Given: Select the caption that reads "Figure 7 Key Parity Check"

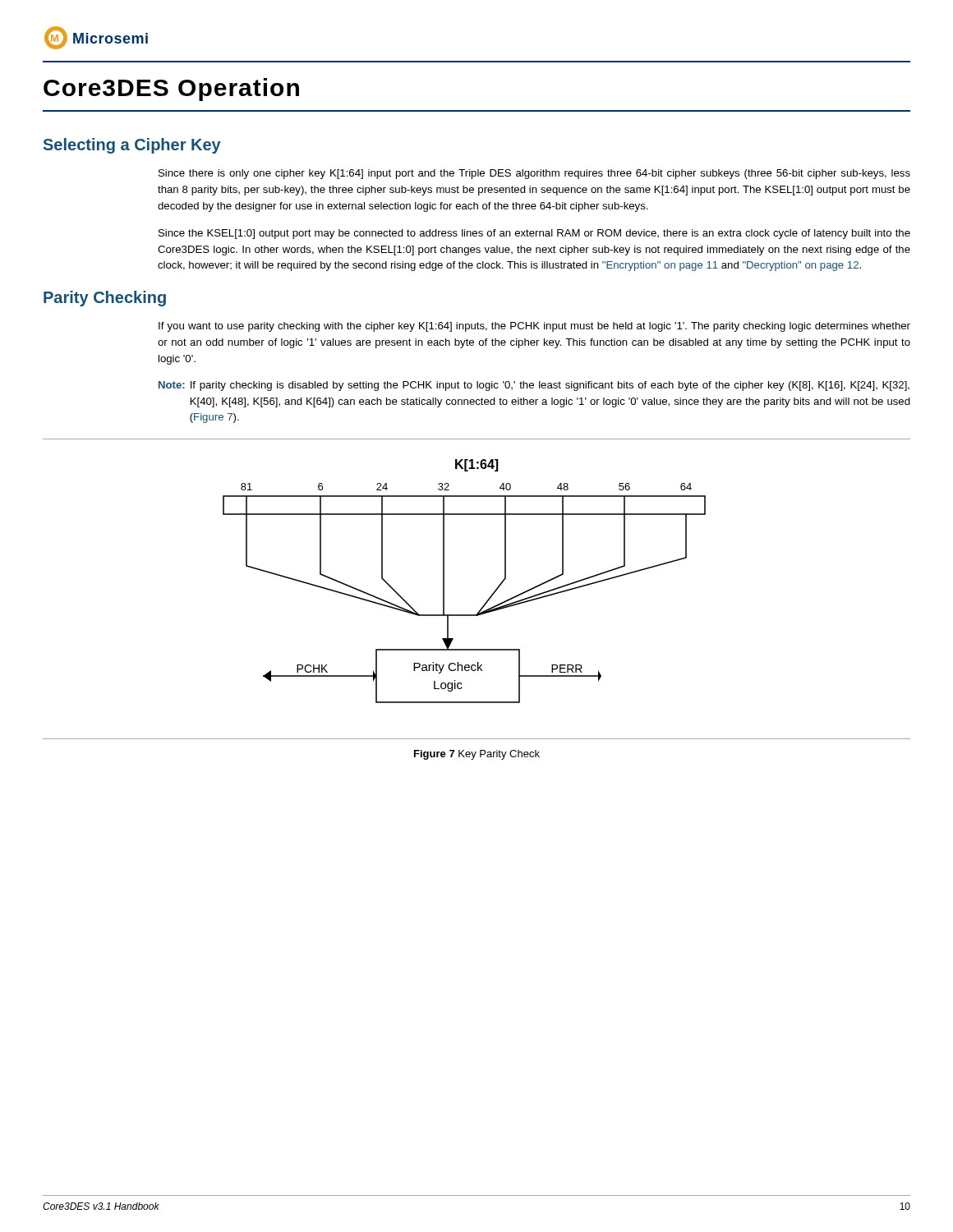Looking at the screenshot, I should point(476,754).
